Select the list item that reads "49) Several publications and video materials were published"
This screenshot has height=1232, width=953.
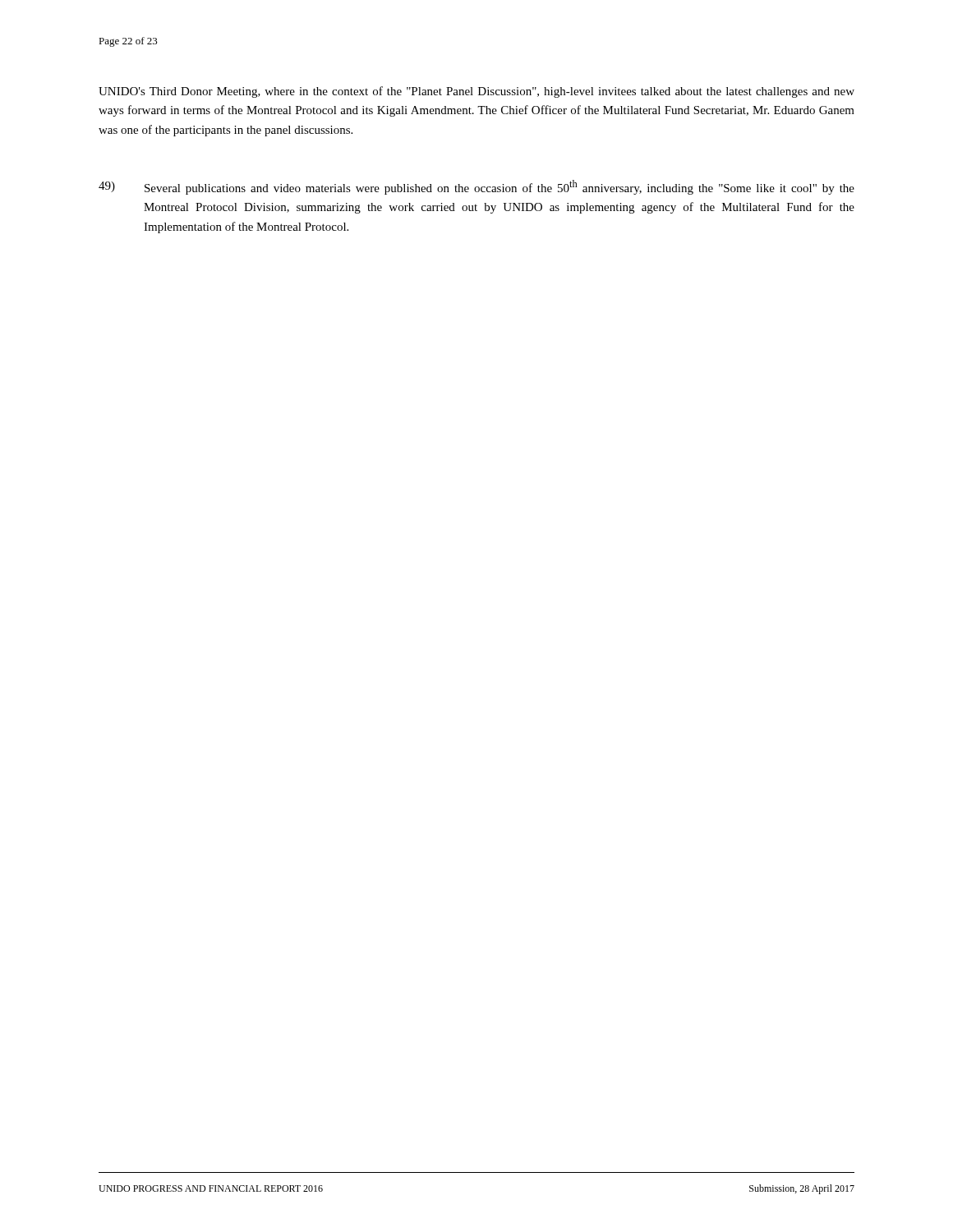(x=476, y=206)
